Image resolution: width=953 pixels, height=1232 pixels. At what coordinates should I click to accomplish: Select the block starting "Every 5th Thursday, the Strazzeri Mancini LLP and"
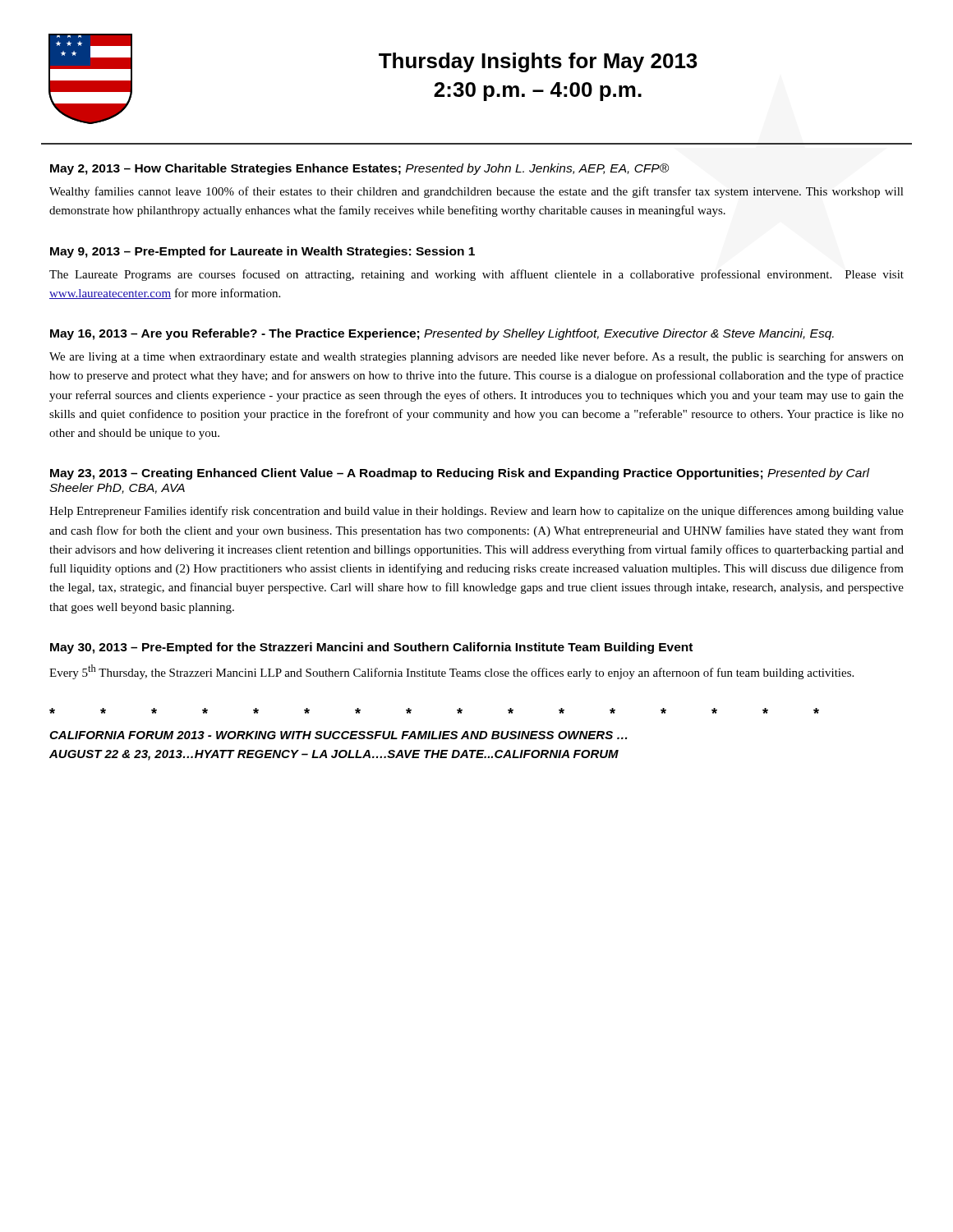tap(452, 671)
